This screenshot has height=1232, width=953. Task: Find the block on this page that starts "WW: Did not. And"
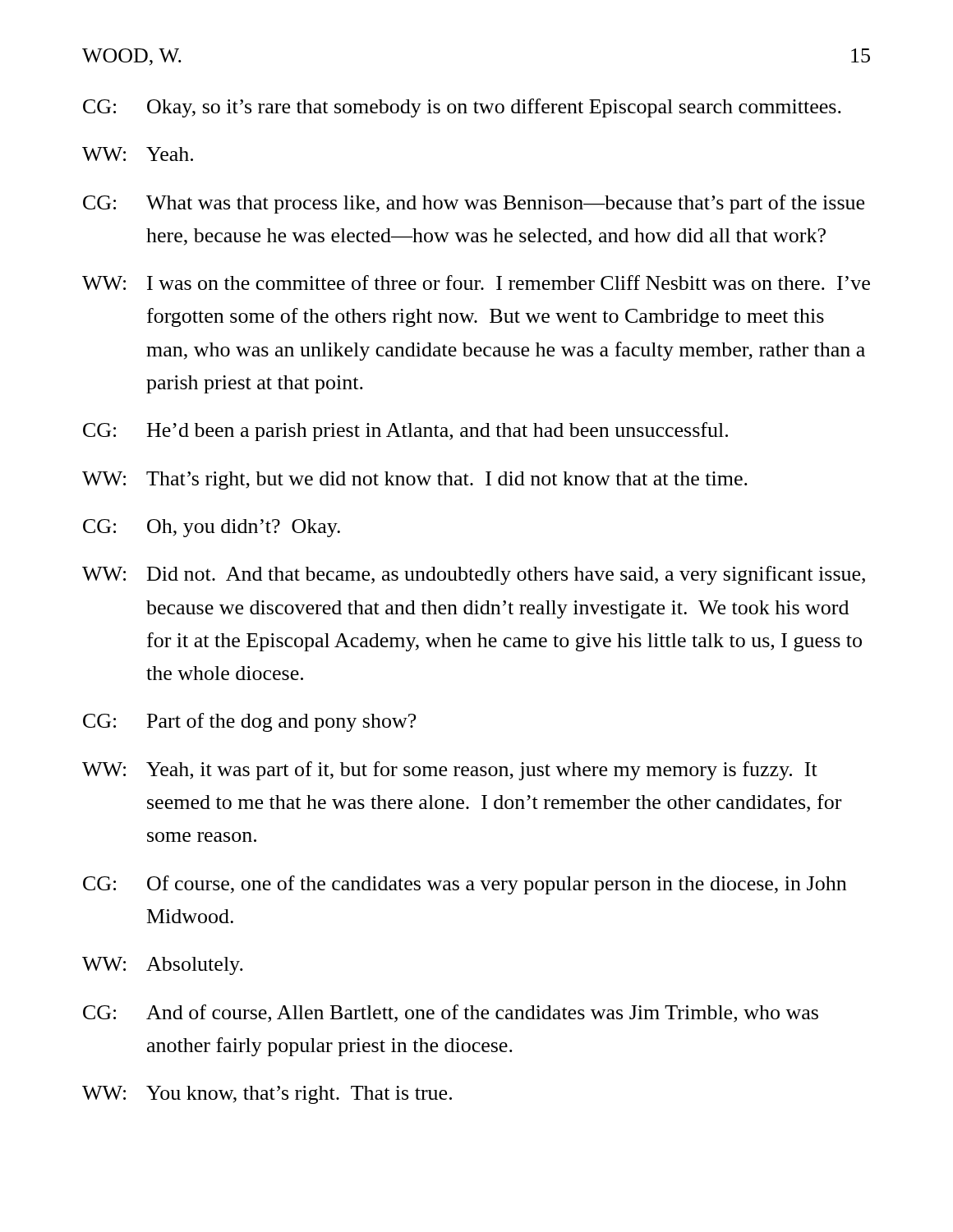point(476,624)
